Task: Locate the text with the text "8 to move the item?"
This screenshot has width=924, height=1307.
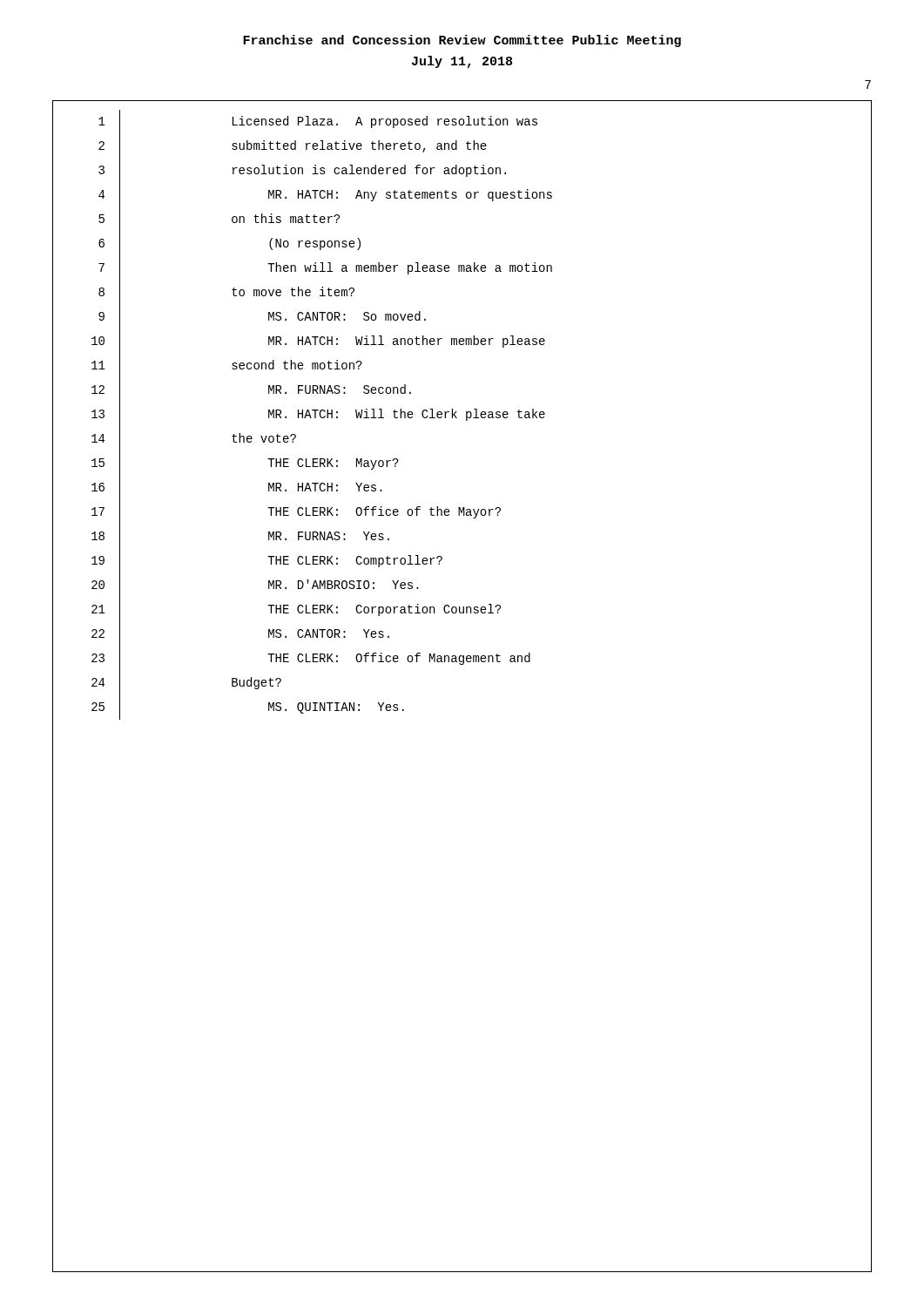Action: 120,292
